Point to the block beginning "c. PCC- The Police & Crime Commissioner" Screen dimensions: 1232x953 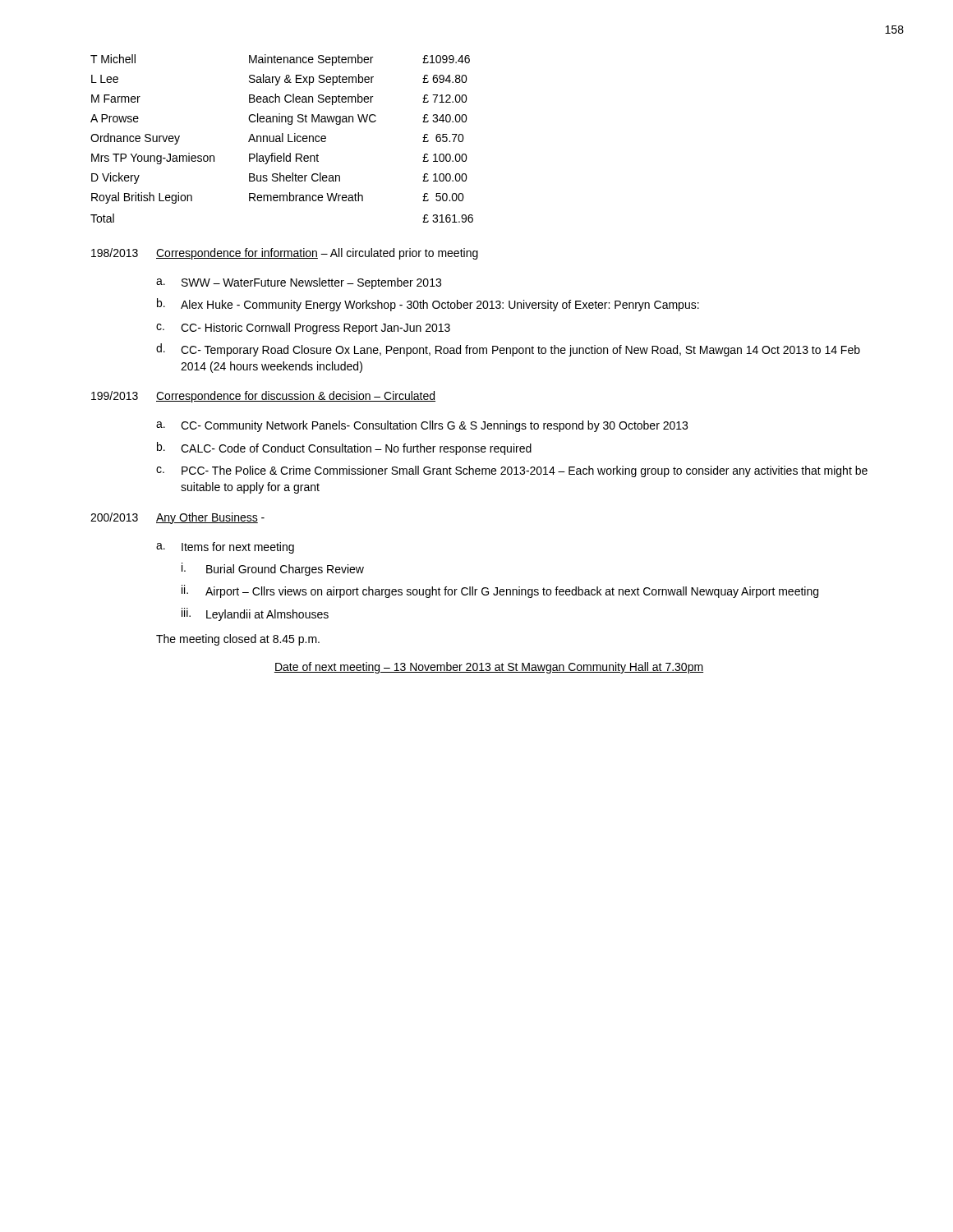pyautogui.click(x=522, y=479)
